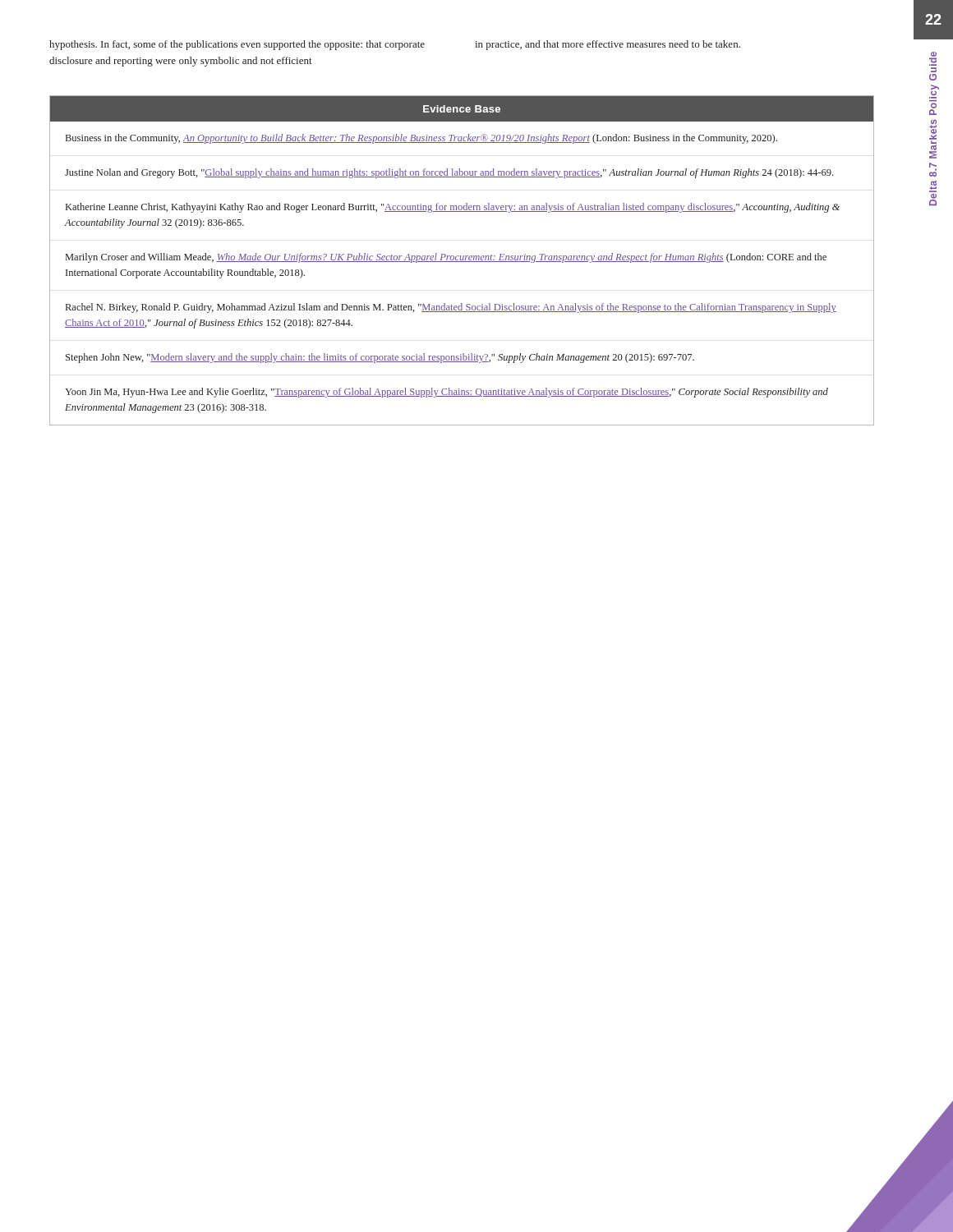Select the region starting "Business in the Community, An Opportunity to Build"

coord(421,138)
